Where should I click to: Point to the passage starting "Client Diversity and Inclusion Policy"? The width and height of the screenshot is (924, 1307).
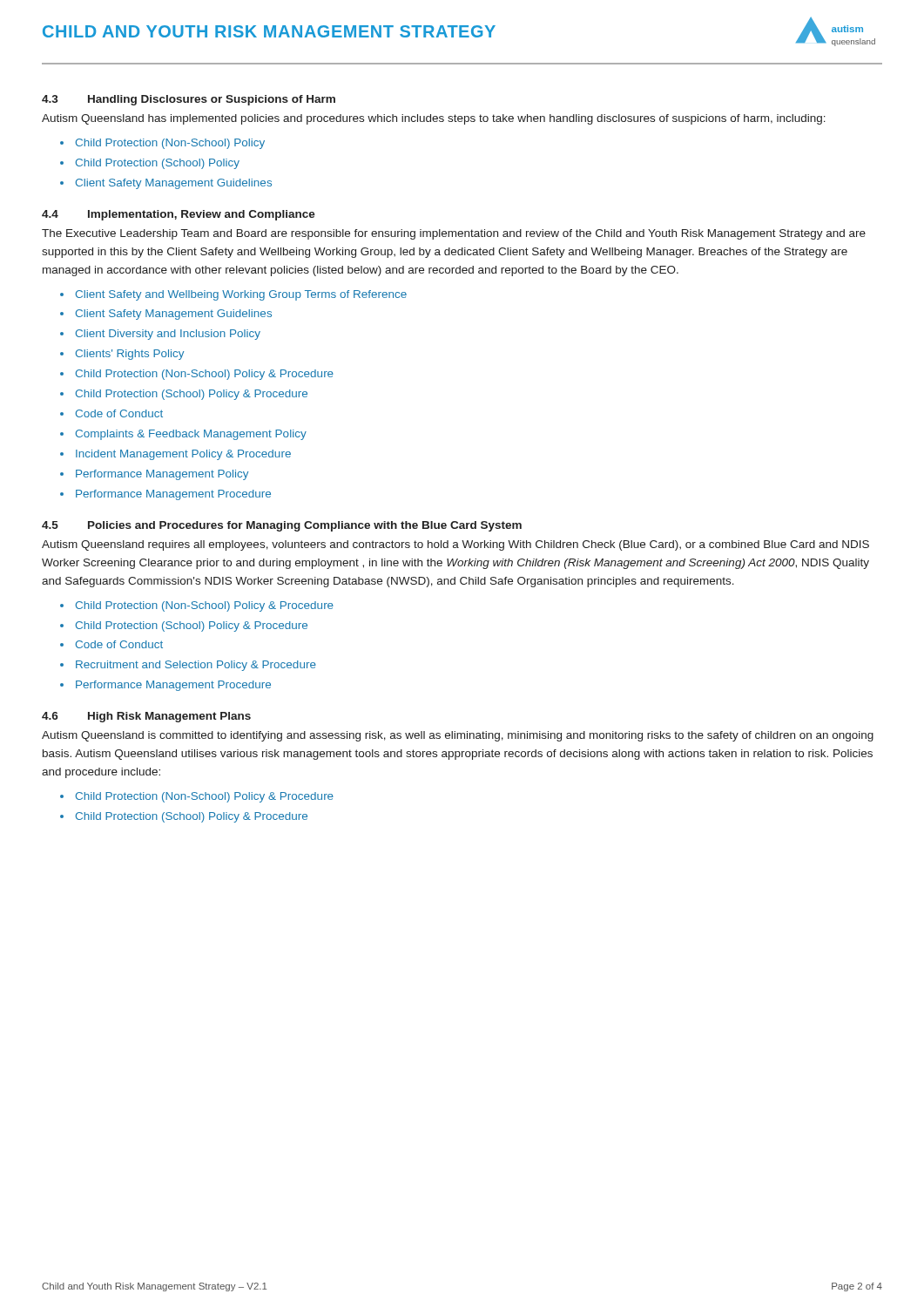tap(168, 334)
